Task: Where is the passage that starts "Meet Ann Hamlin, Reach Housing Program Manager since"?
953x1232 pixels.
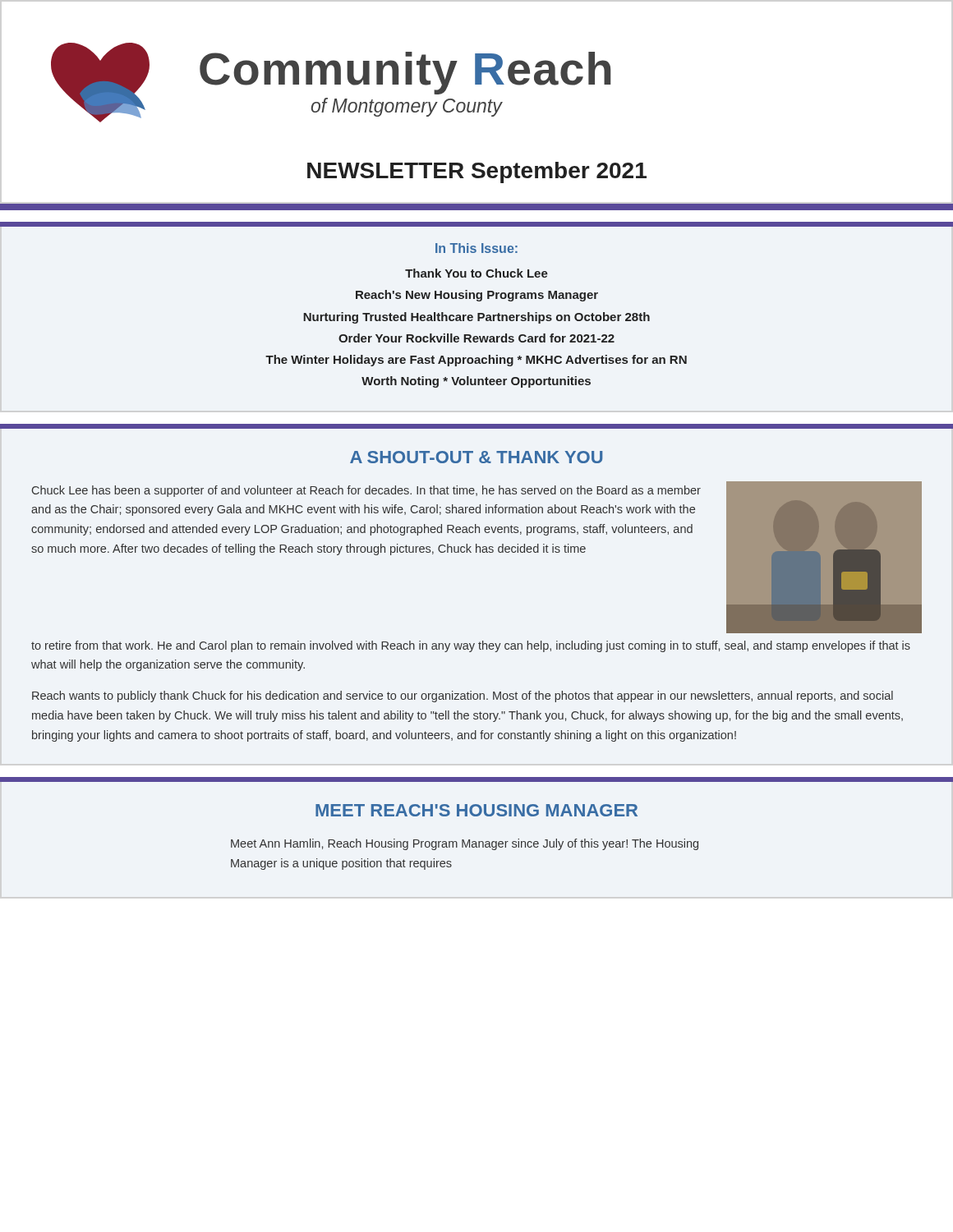Action: (465, 853)
